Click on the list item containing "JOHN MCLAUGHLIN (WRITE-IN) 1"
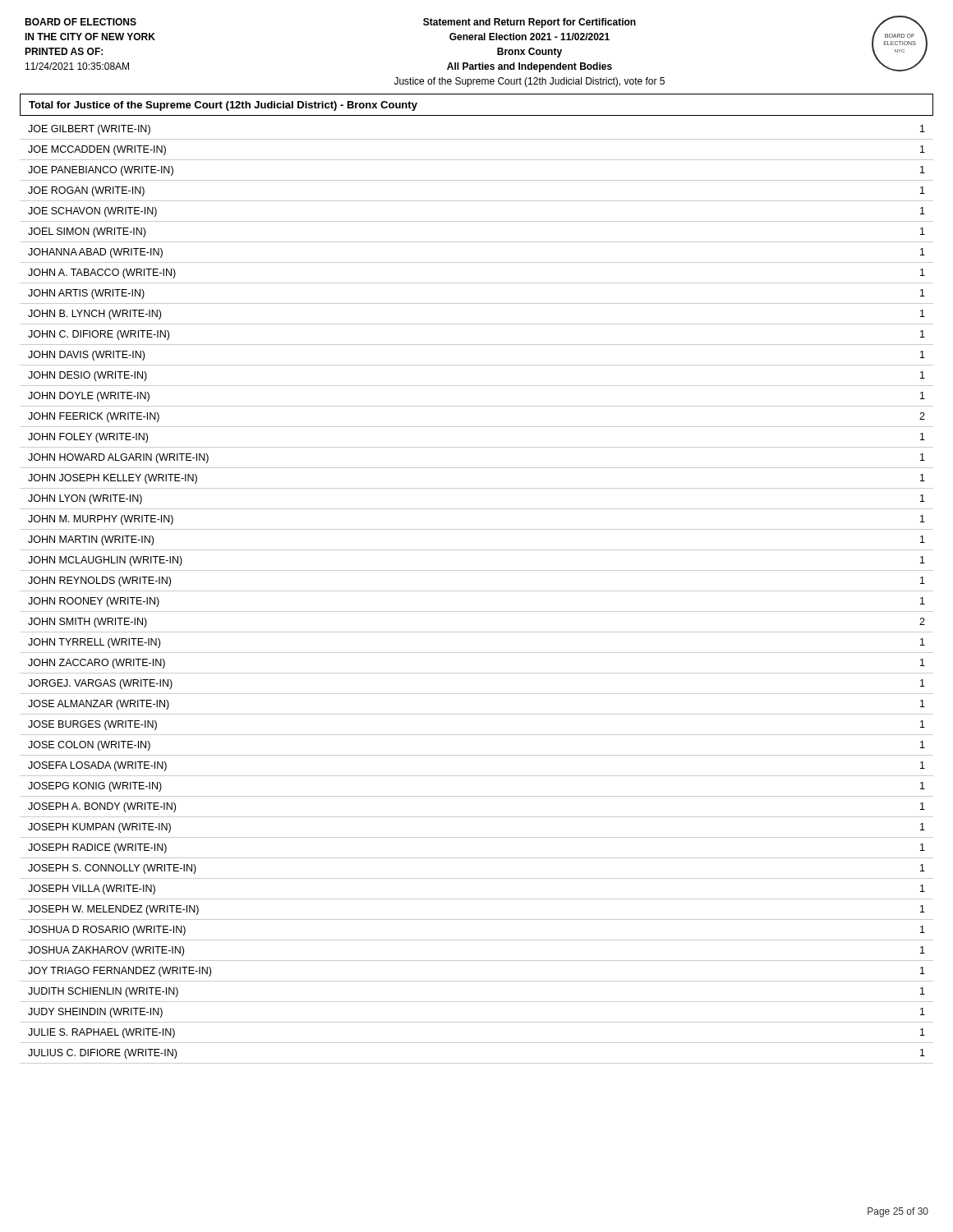 click(x=476, y=560)
